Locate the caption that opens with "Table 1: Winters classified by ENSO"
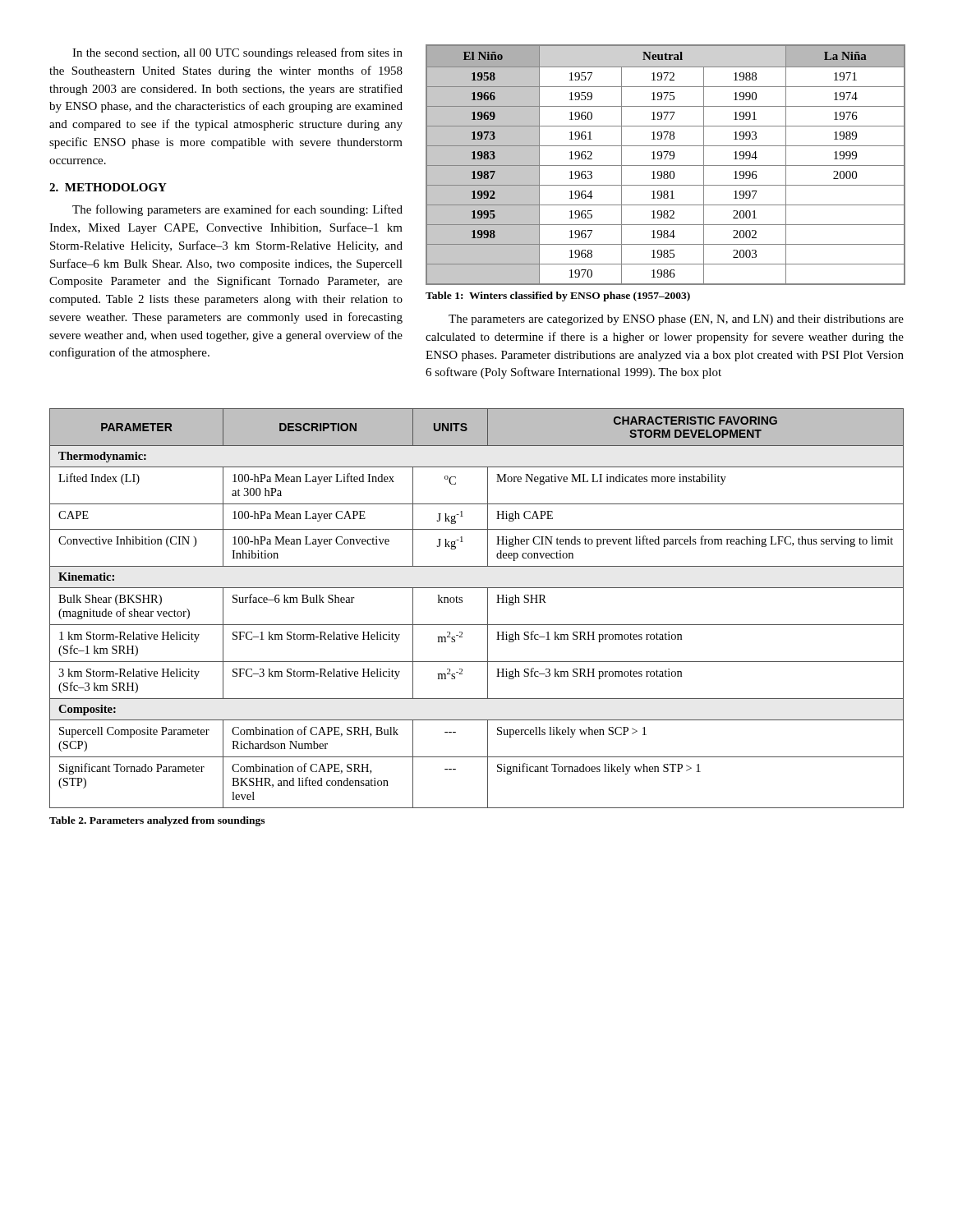Image resolution: width=953 pixels, height=1232 pixels. [x=558, y=295]
